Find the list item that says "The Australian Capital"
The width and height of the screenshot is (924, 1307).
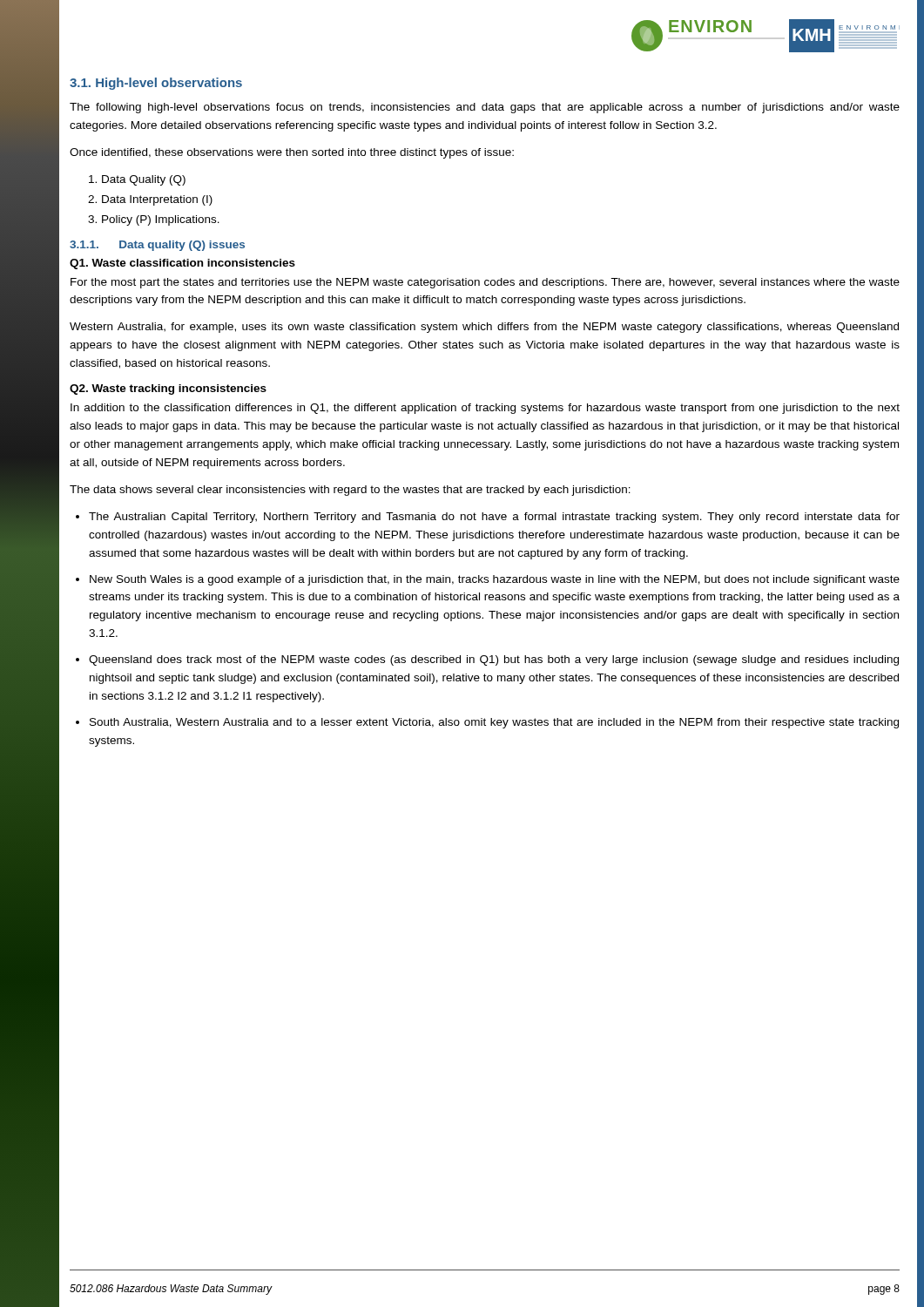coord(494,535)
